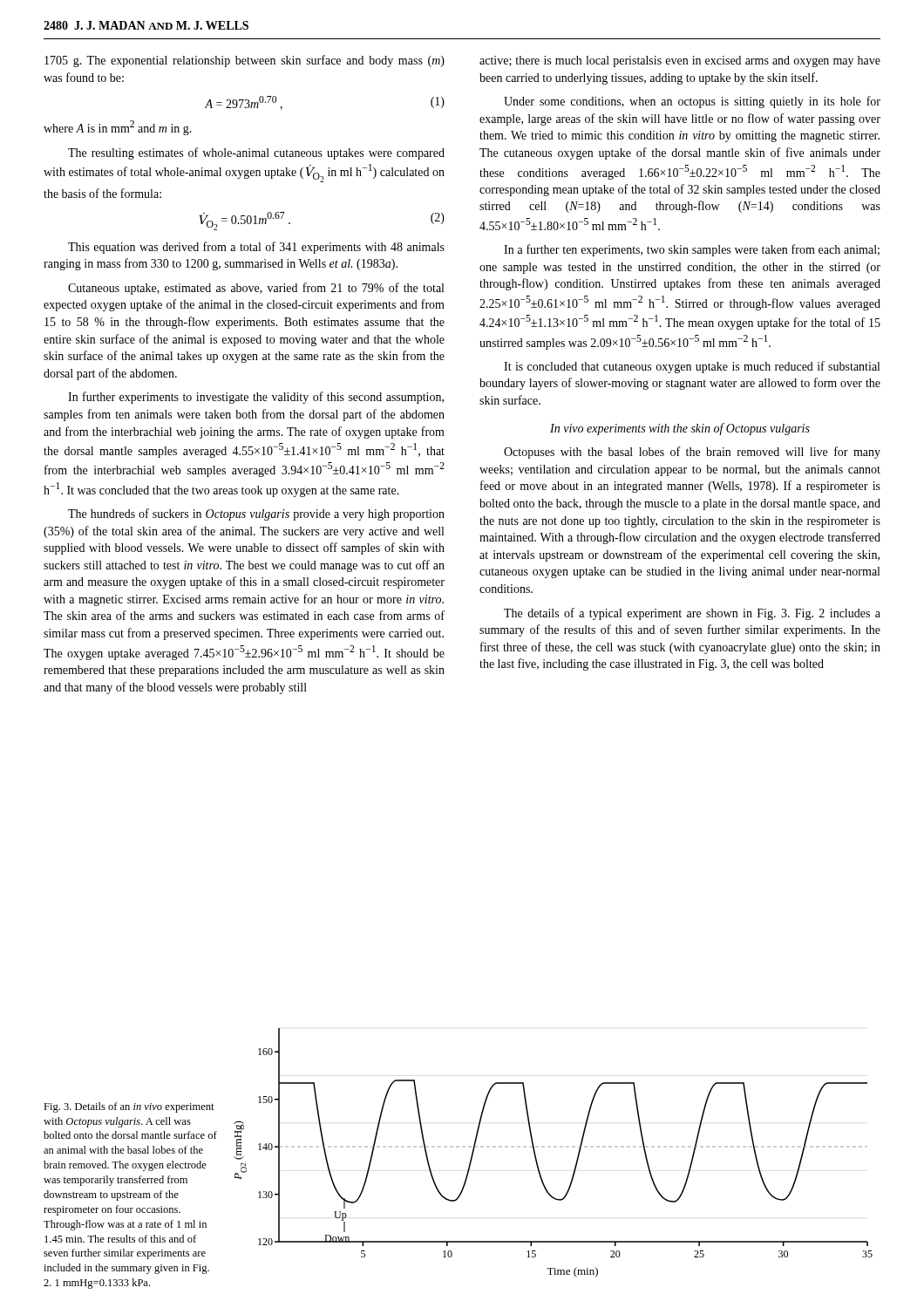
Task: Locate the formula that reads "A = 2973m0.70 ,"
Action: [x=251, y=102]
